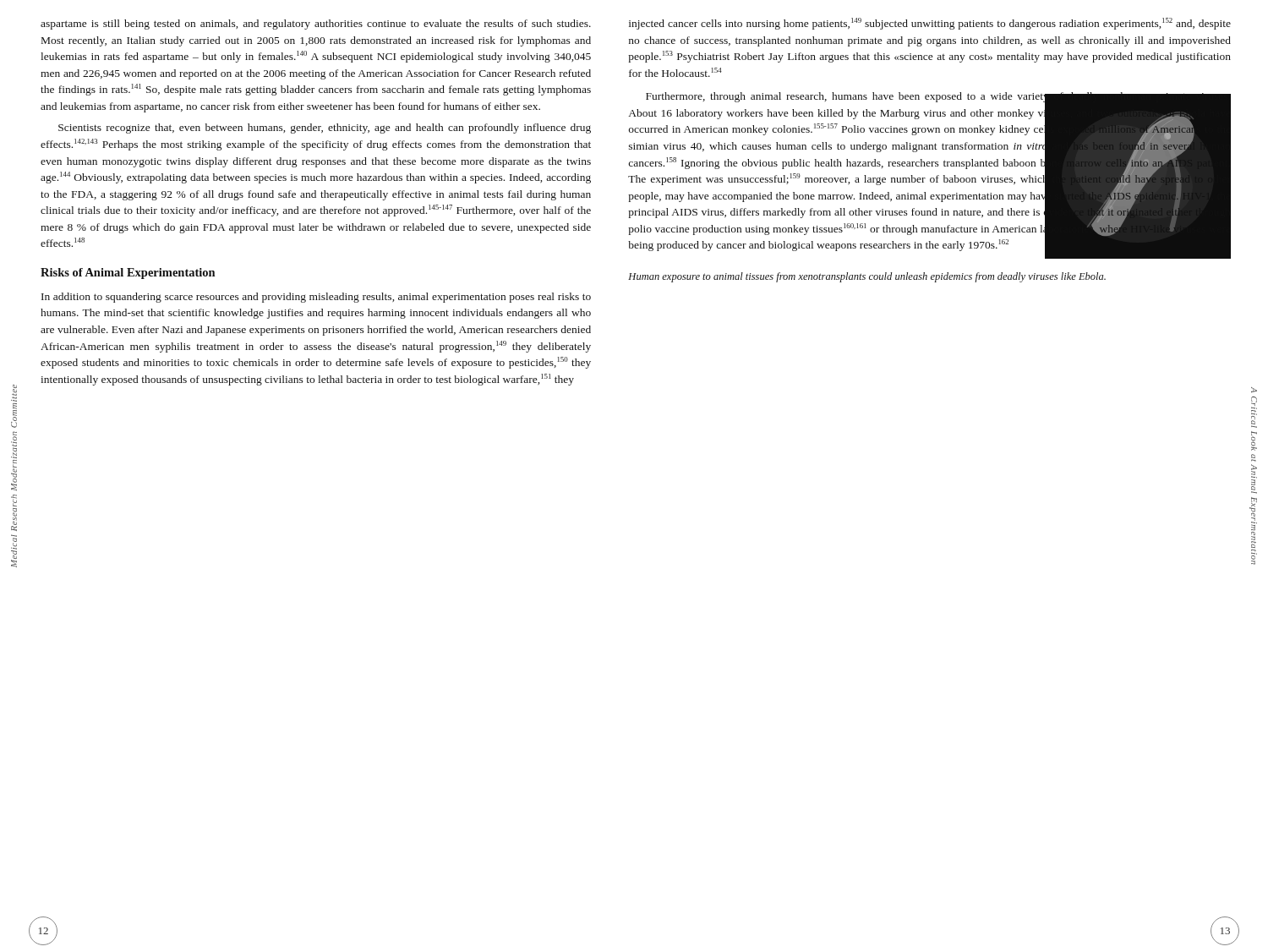This screenshot has height=952, width=1268.
Task: Click the photo
Action: click(x=1138, y=179)
